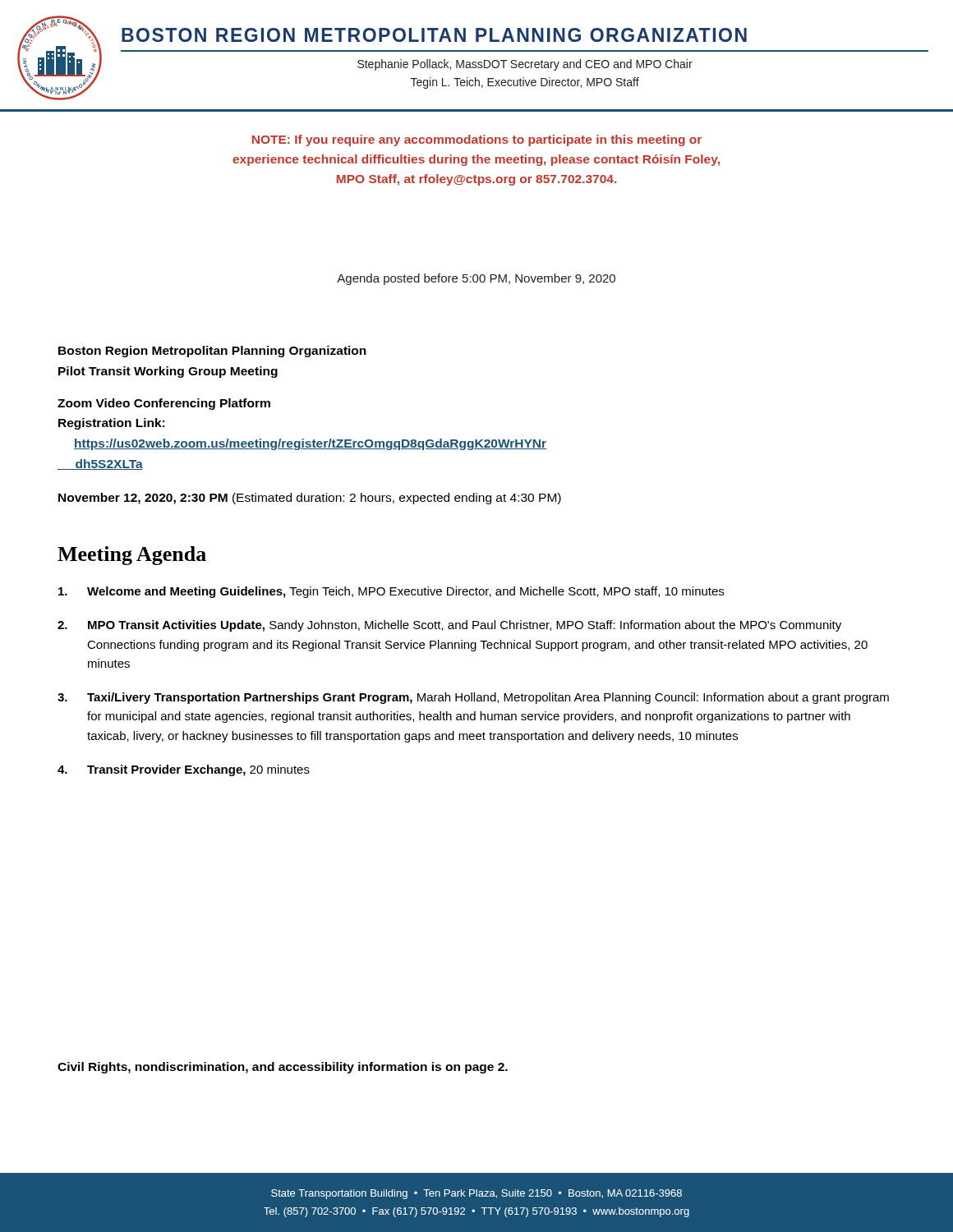Find the element starting "Agenda posted before 5:00 PM,"
Viewport: 953px width, 1232px height.
click(476, 278)
